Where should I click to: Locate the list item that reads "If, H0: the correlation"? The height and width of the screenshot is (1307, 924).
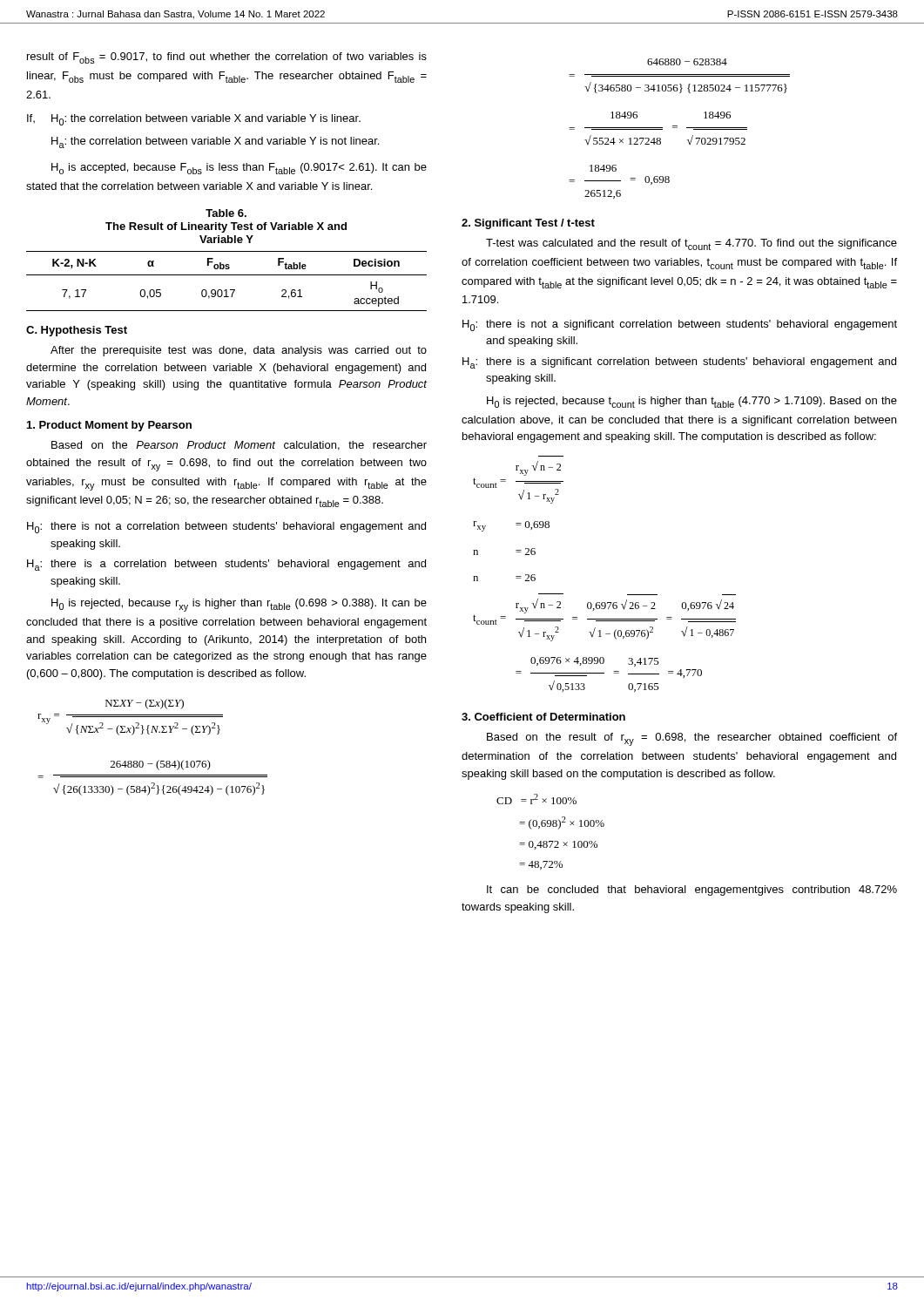pos(226,119)
